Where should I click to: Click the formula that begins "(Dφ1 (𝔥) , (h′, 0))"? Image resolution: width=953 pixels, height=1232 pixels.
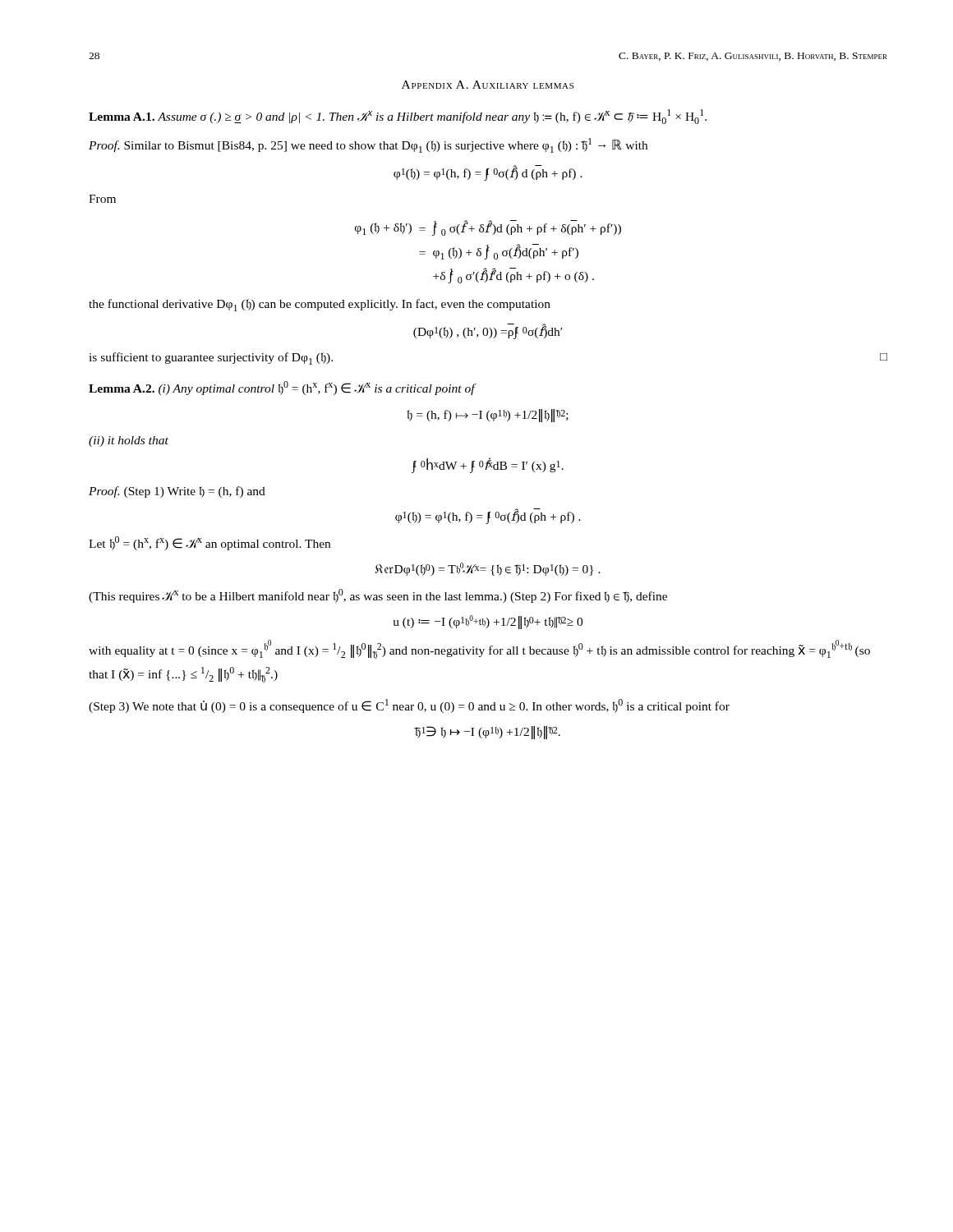click(x=488, y=331)
